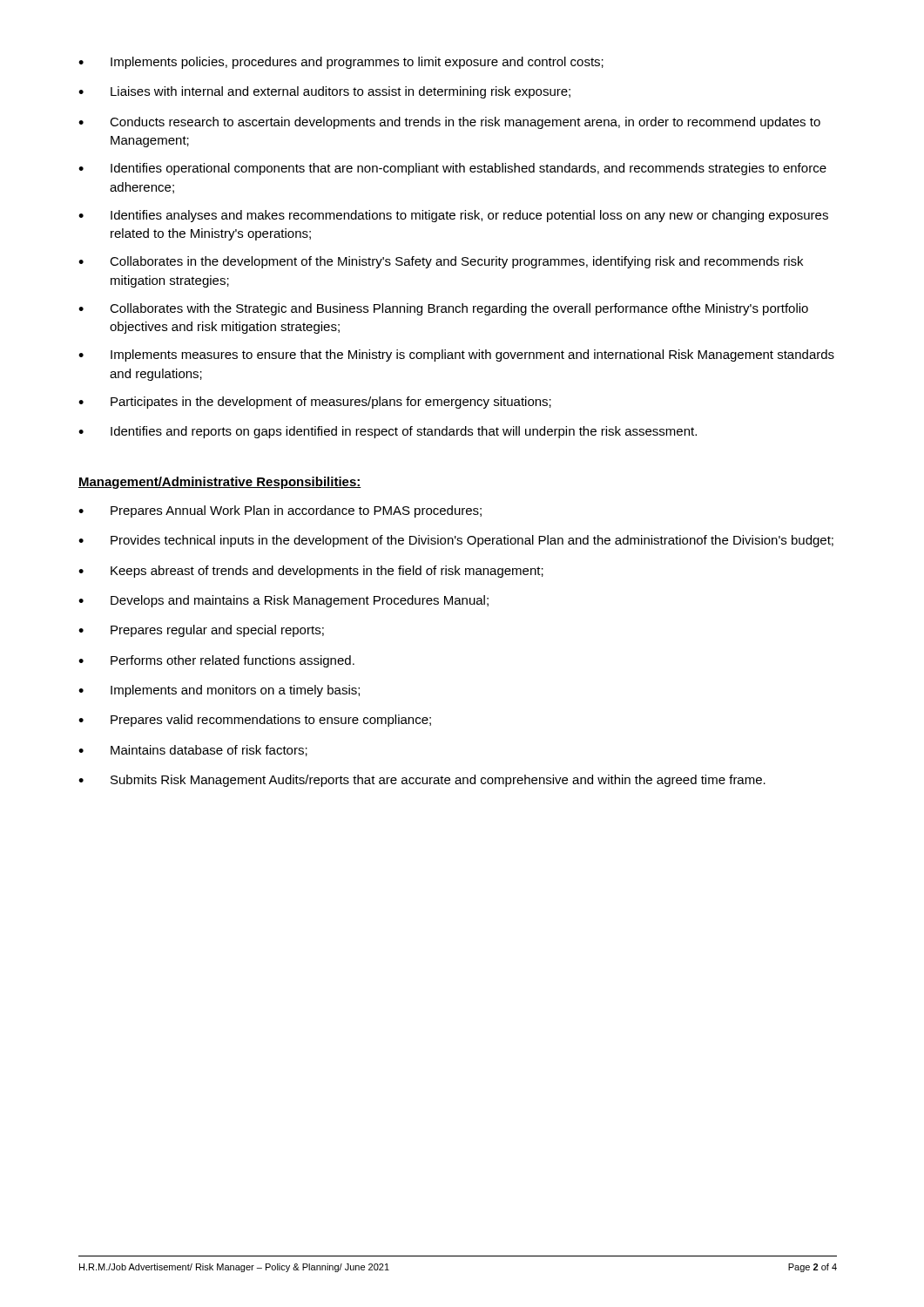Select the list item that reads "Implements and monitors on a timely"

[x=235, y=690]
